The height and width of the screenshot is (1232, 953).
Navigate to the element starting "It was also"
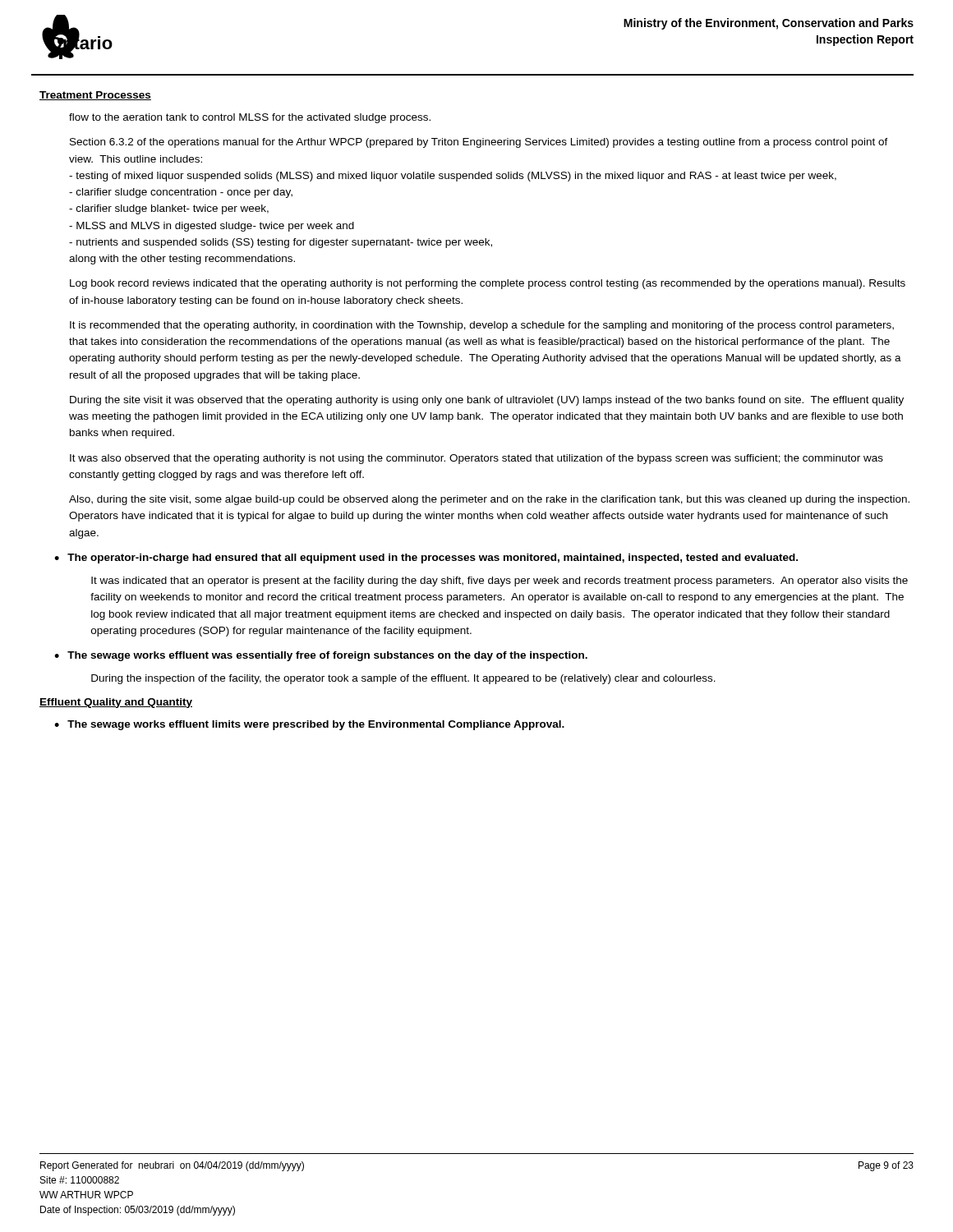[x=476, y=466]
